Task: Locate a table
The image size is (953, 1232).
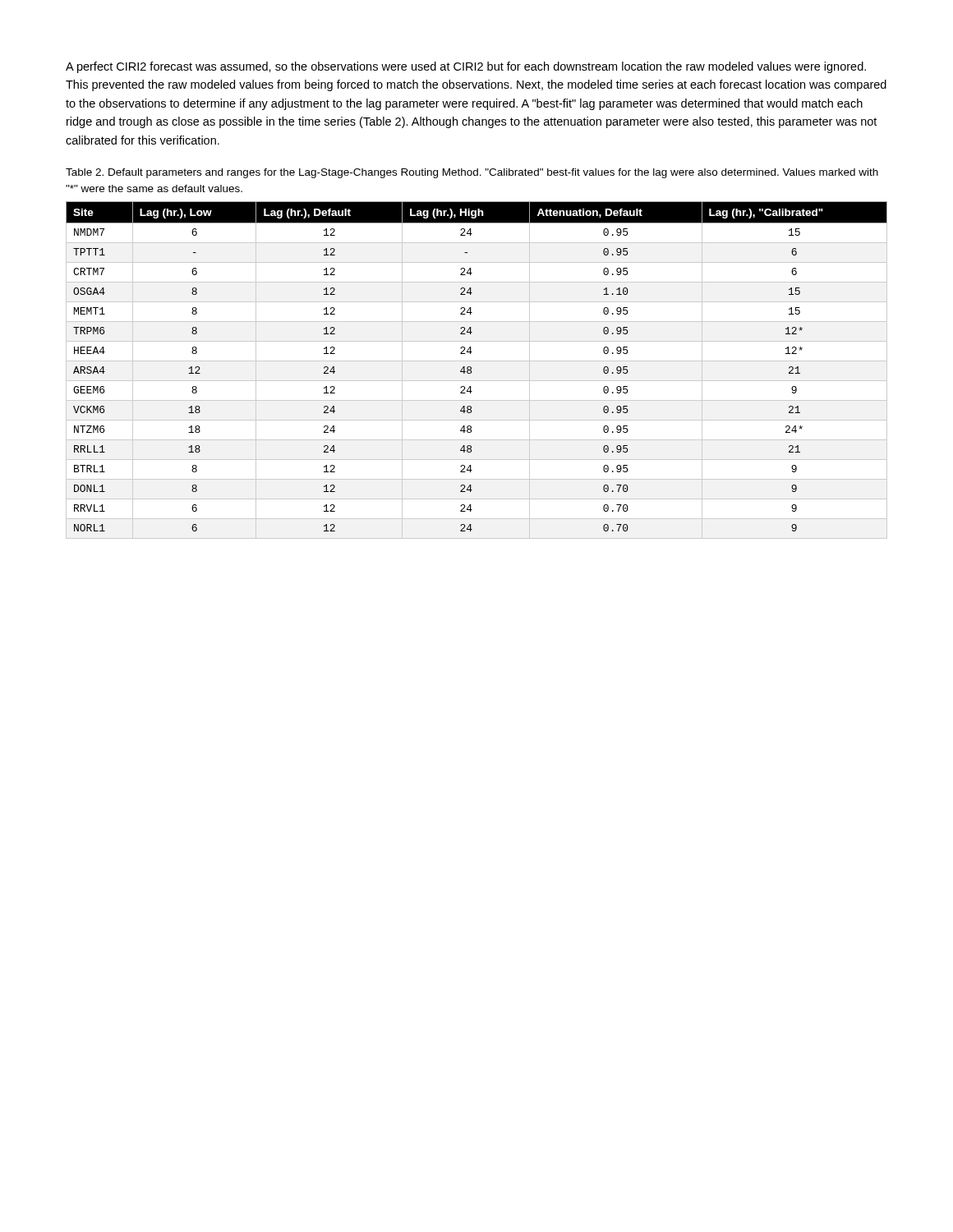Action: click(476, 370)
